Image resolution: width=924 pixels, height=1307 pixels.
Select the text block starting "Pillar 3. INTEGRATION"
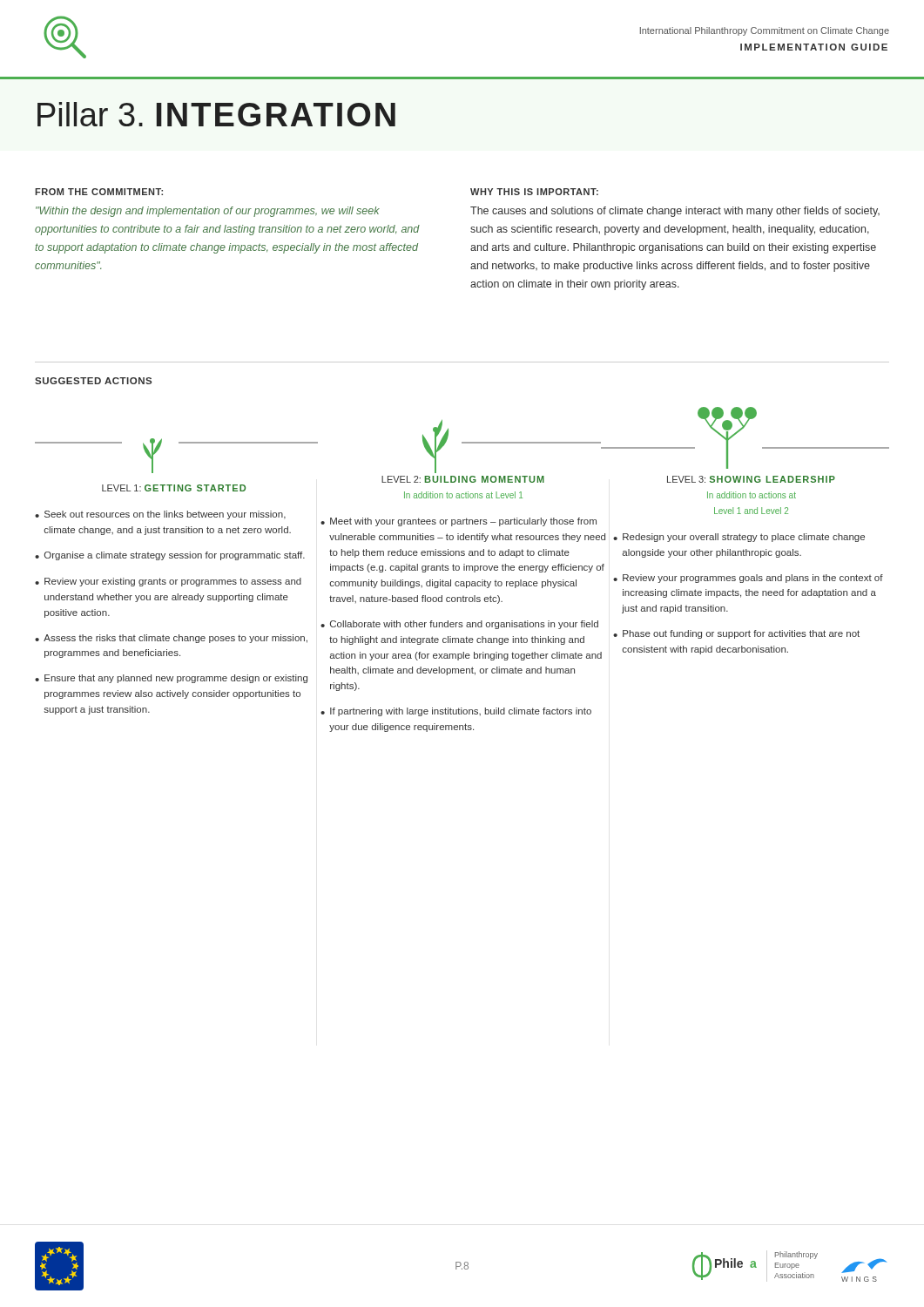(x=217, y=115)
